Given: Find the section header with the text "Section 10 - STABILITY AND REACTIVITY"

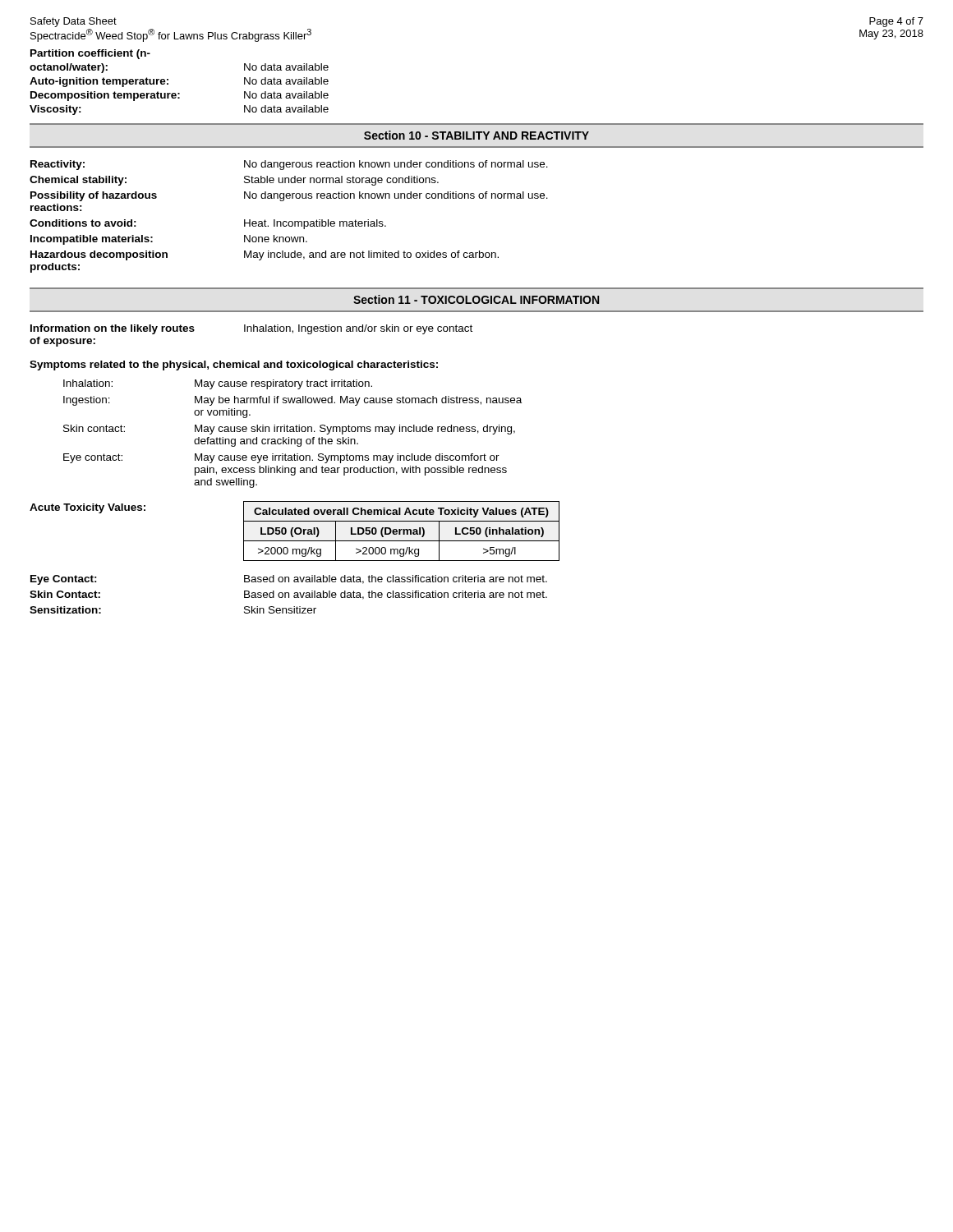Looking at the screenshot, I should click(476, 136).
